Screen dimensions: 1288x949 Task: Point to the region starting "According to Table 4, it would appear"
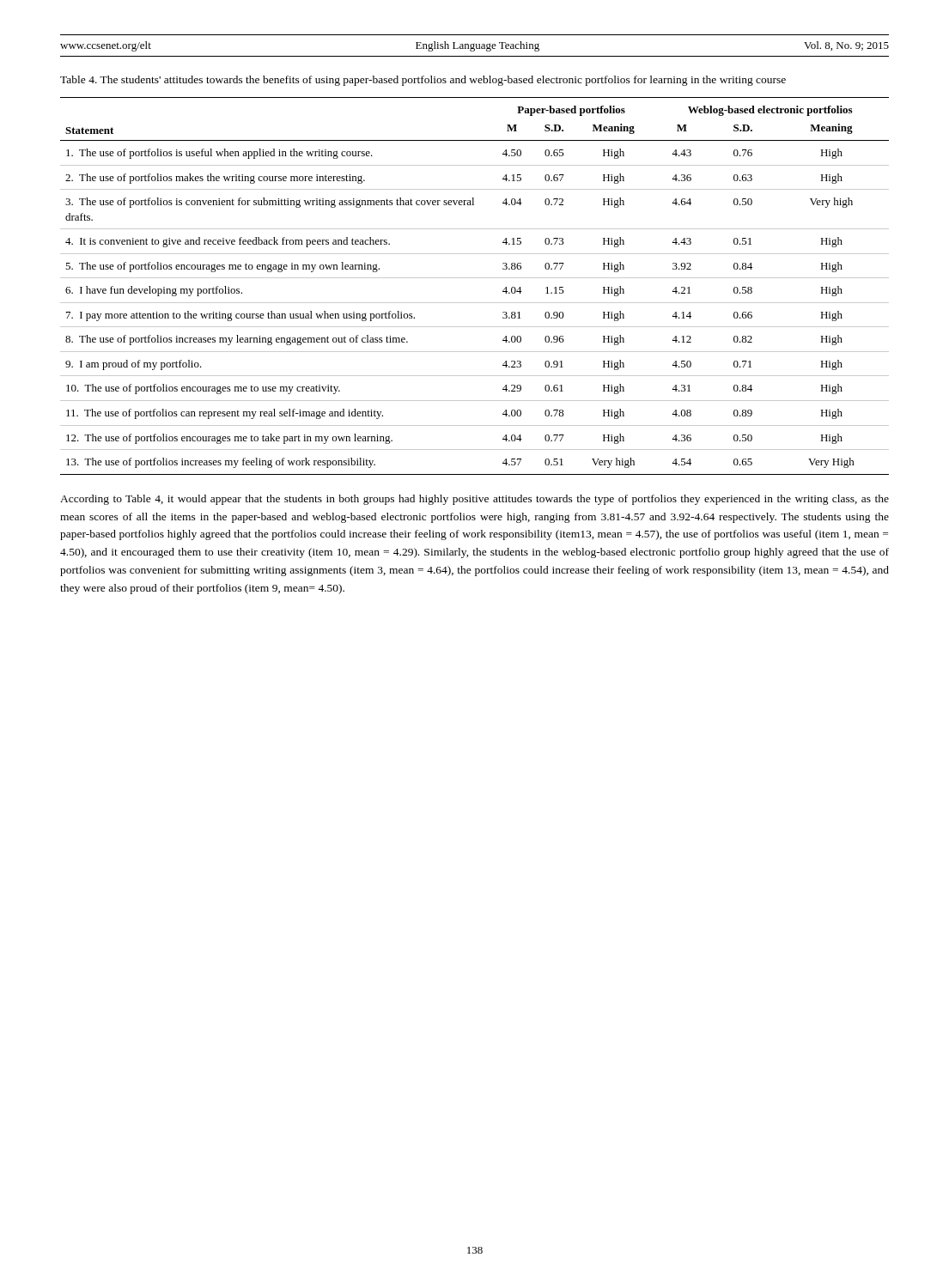(x=474, y=543)
